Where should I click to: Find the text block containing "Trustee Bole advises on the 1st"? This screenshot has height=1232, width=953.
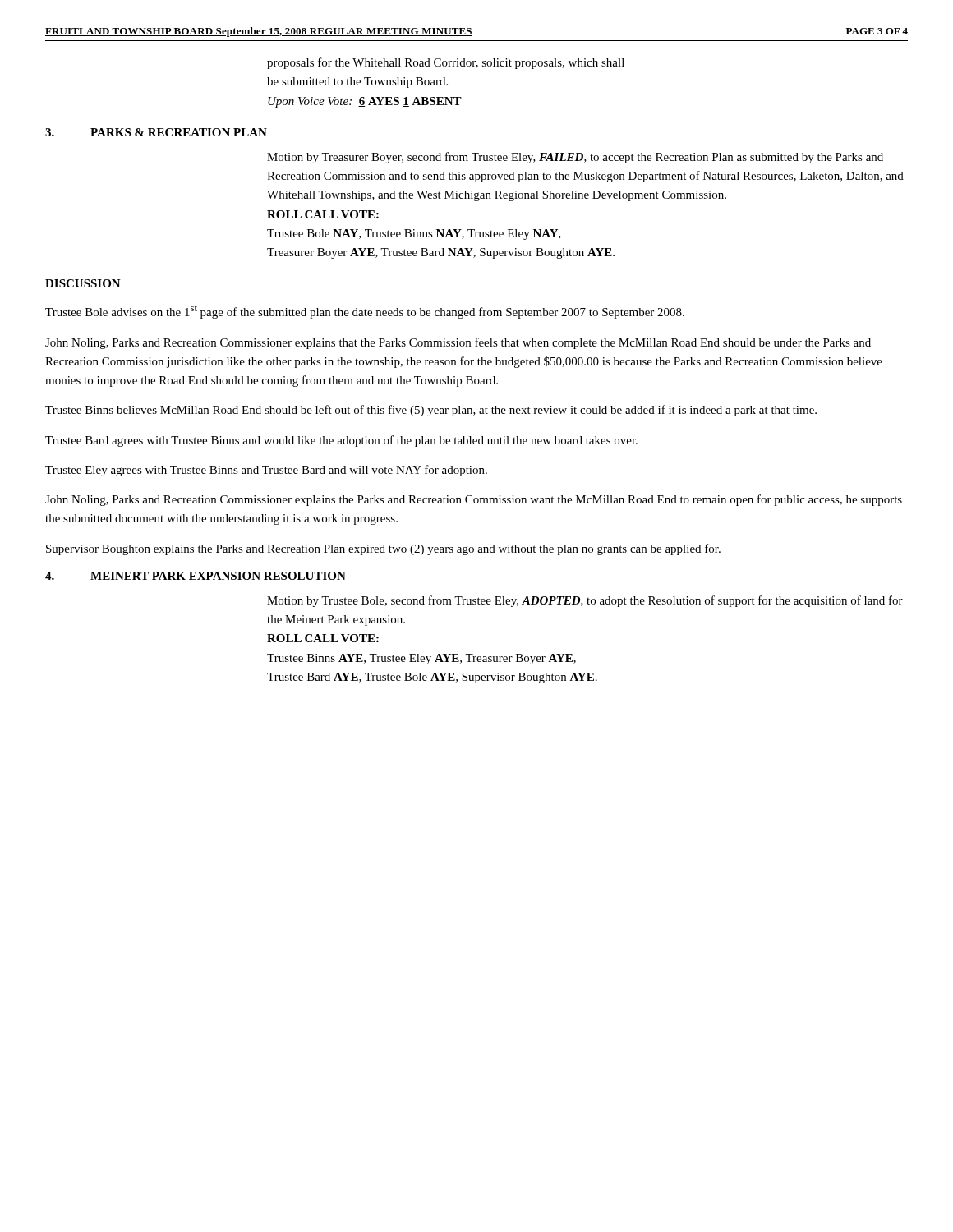(365, 311)
